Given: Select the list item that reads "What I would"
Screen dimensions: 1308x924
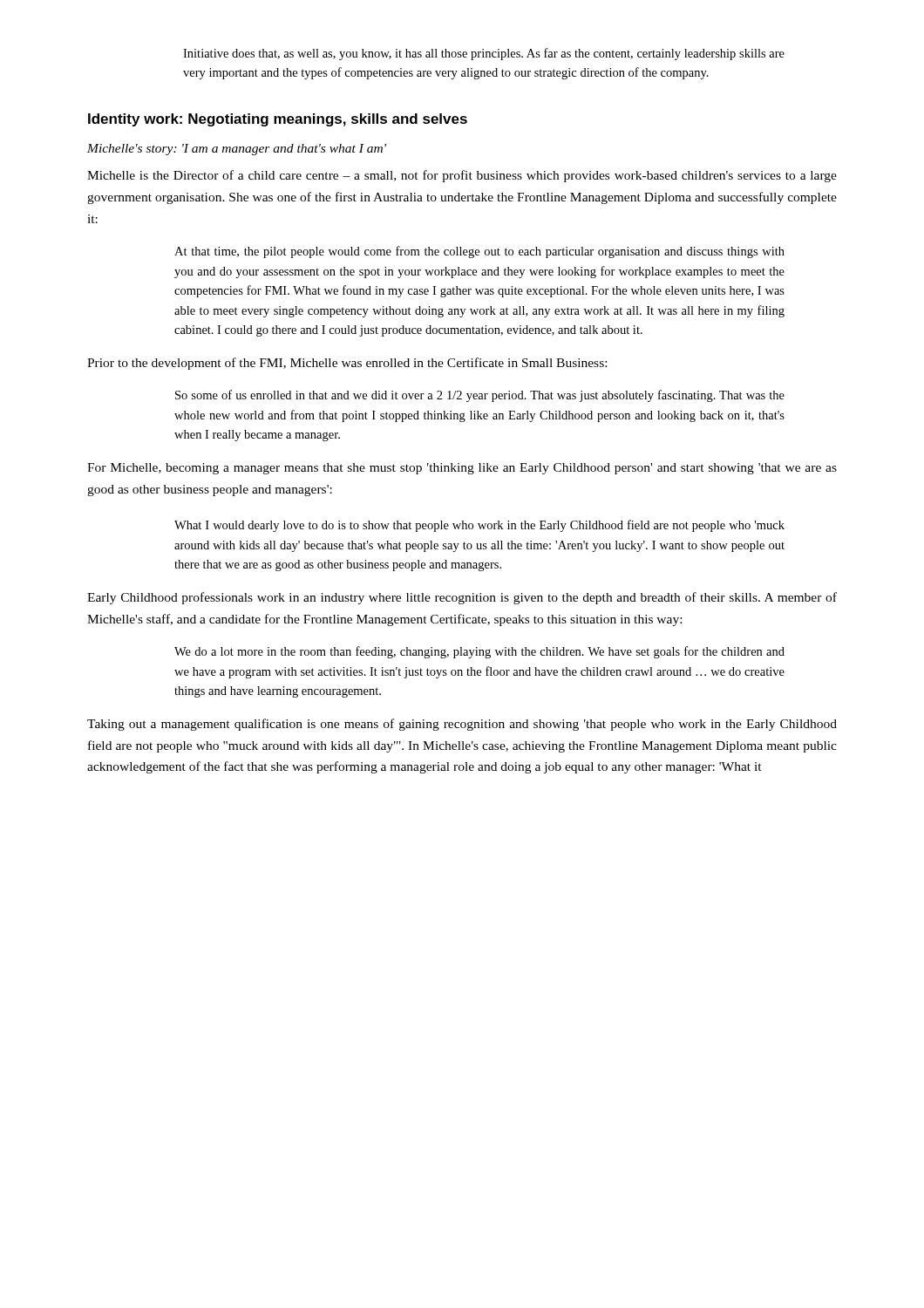Looking at the screenshot, I should pos(479,545).
